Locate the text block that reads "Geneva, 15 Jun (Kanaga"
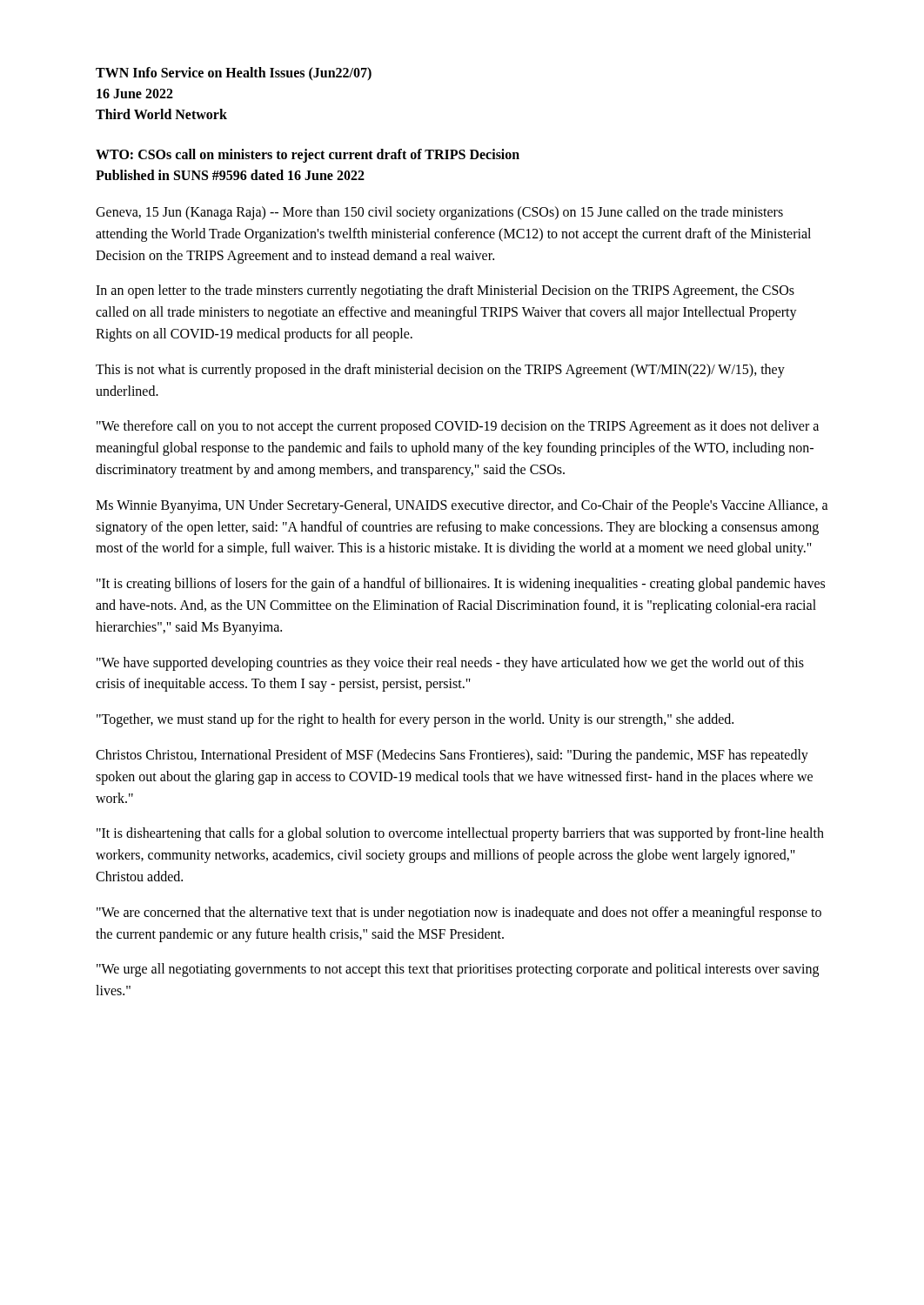924x1305 pixels. point(462,234)
